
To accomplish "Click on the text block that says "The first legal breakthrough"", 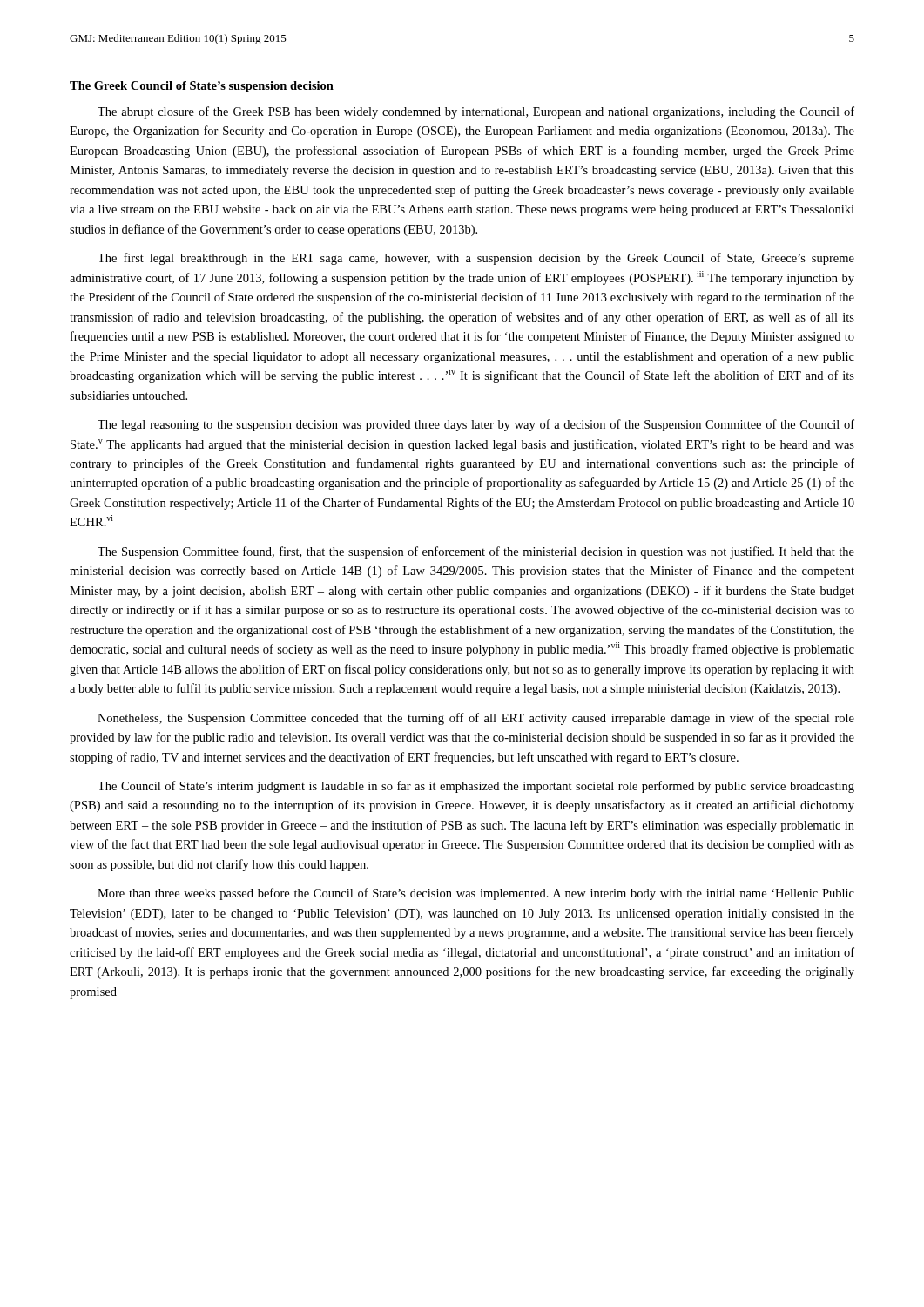I will [462, 327].
